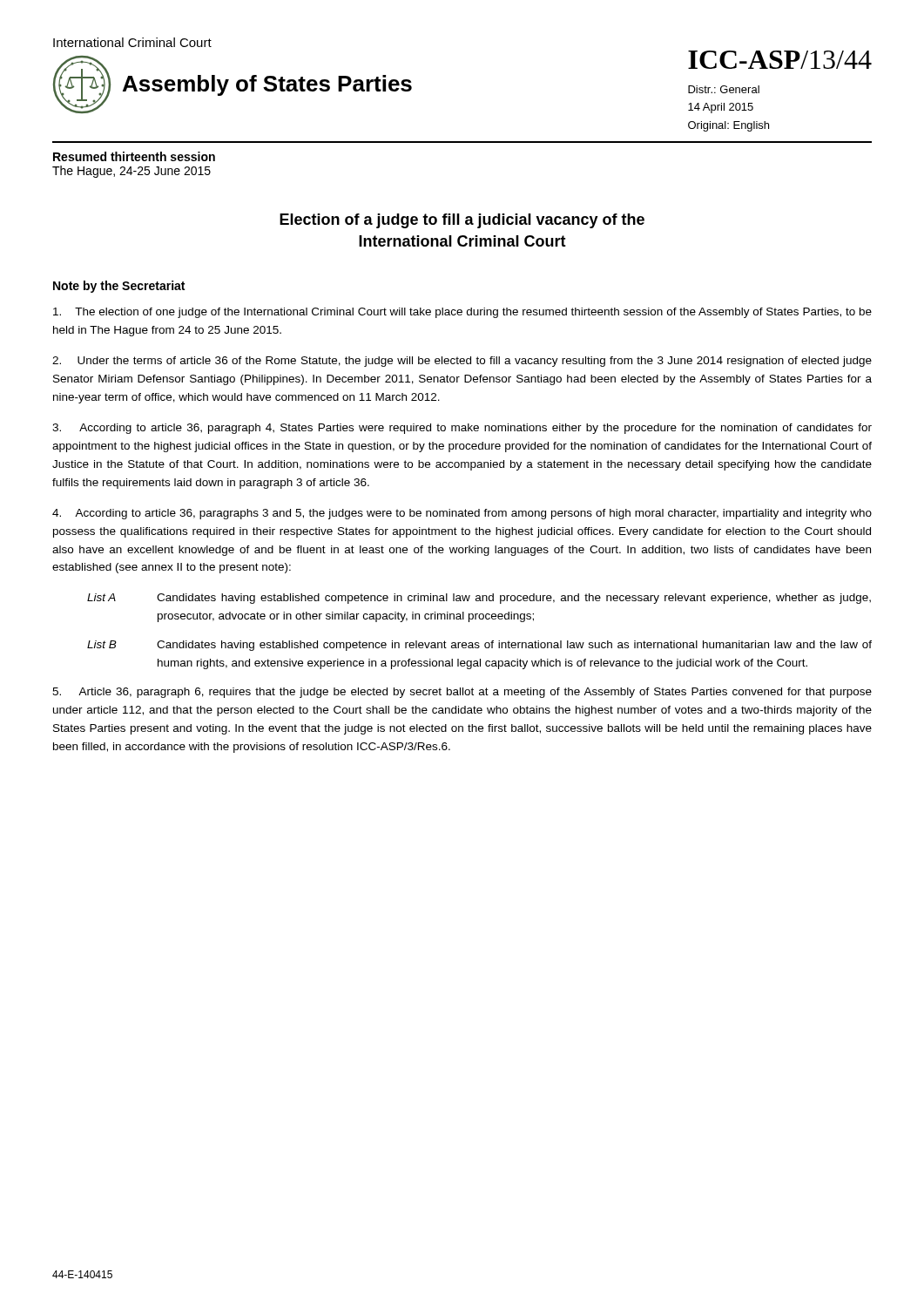
Task: Click on the region starting "List B Candidates having established competence in relevant"
Action: coord(462,654)
